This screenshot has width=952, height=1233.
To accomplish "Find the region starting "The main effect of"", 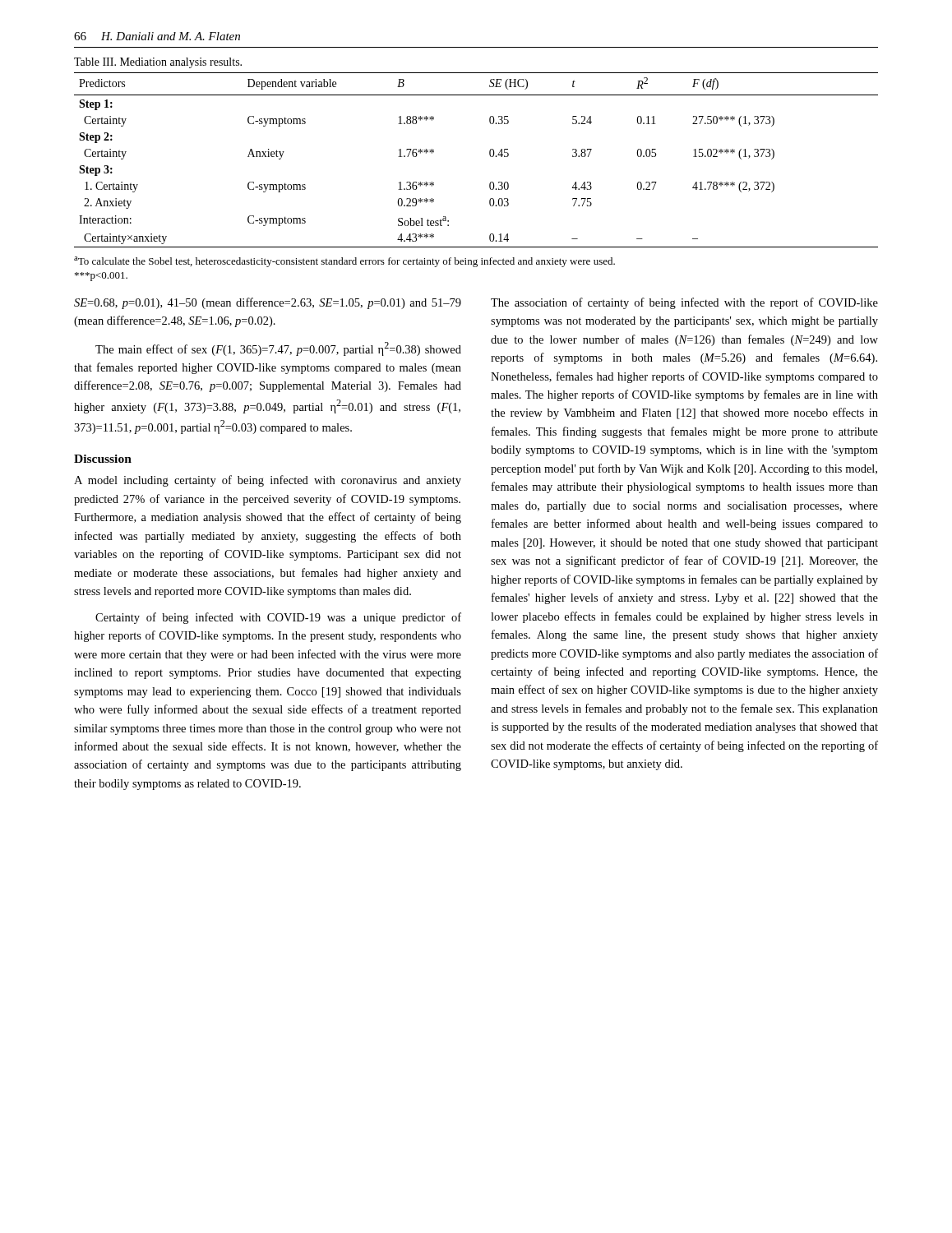I will (268, 387).
